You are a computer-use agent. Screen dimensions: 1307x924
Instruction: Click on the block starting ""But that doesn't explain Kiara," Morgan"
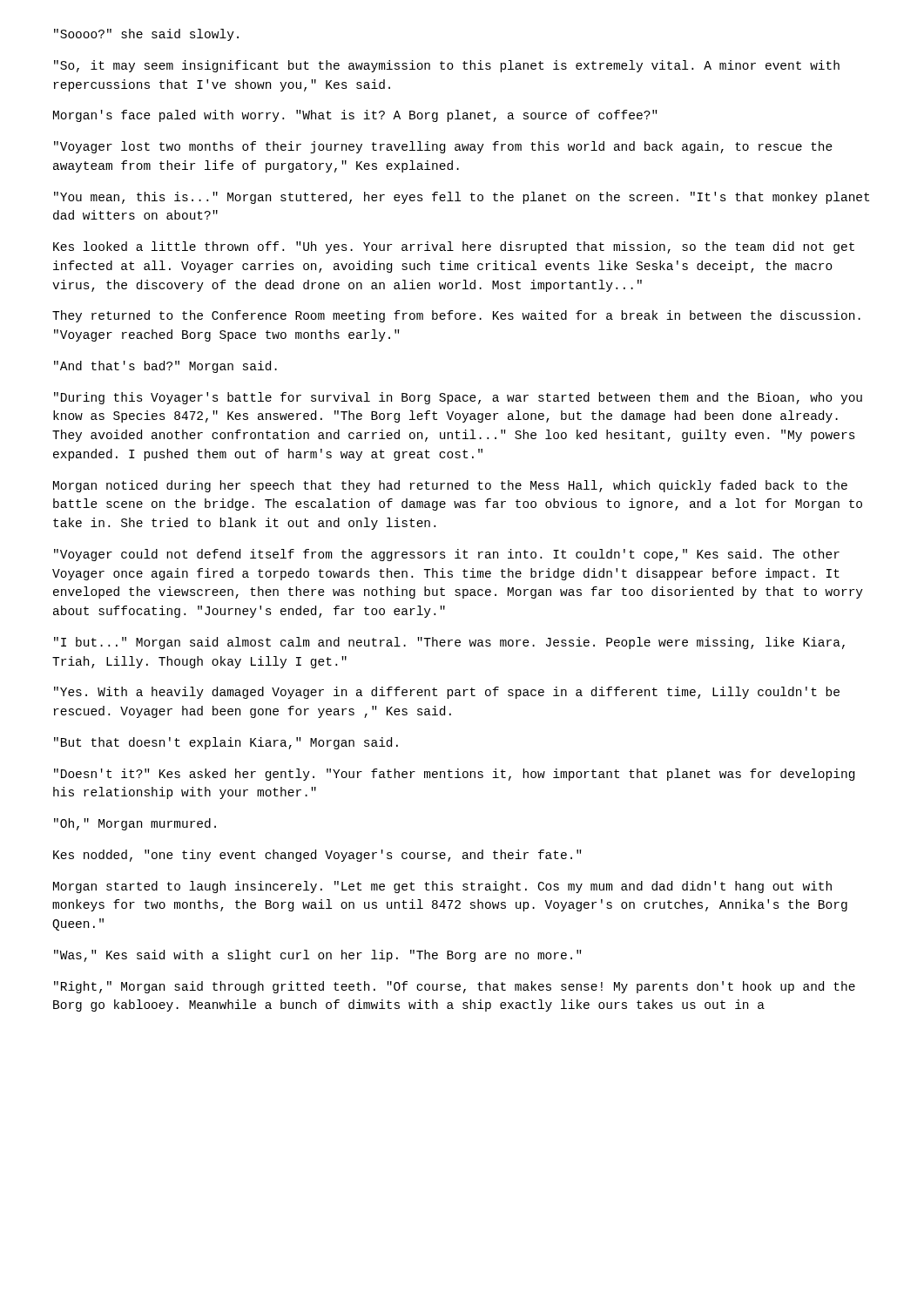coord(227,743)
